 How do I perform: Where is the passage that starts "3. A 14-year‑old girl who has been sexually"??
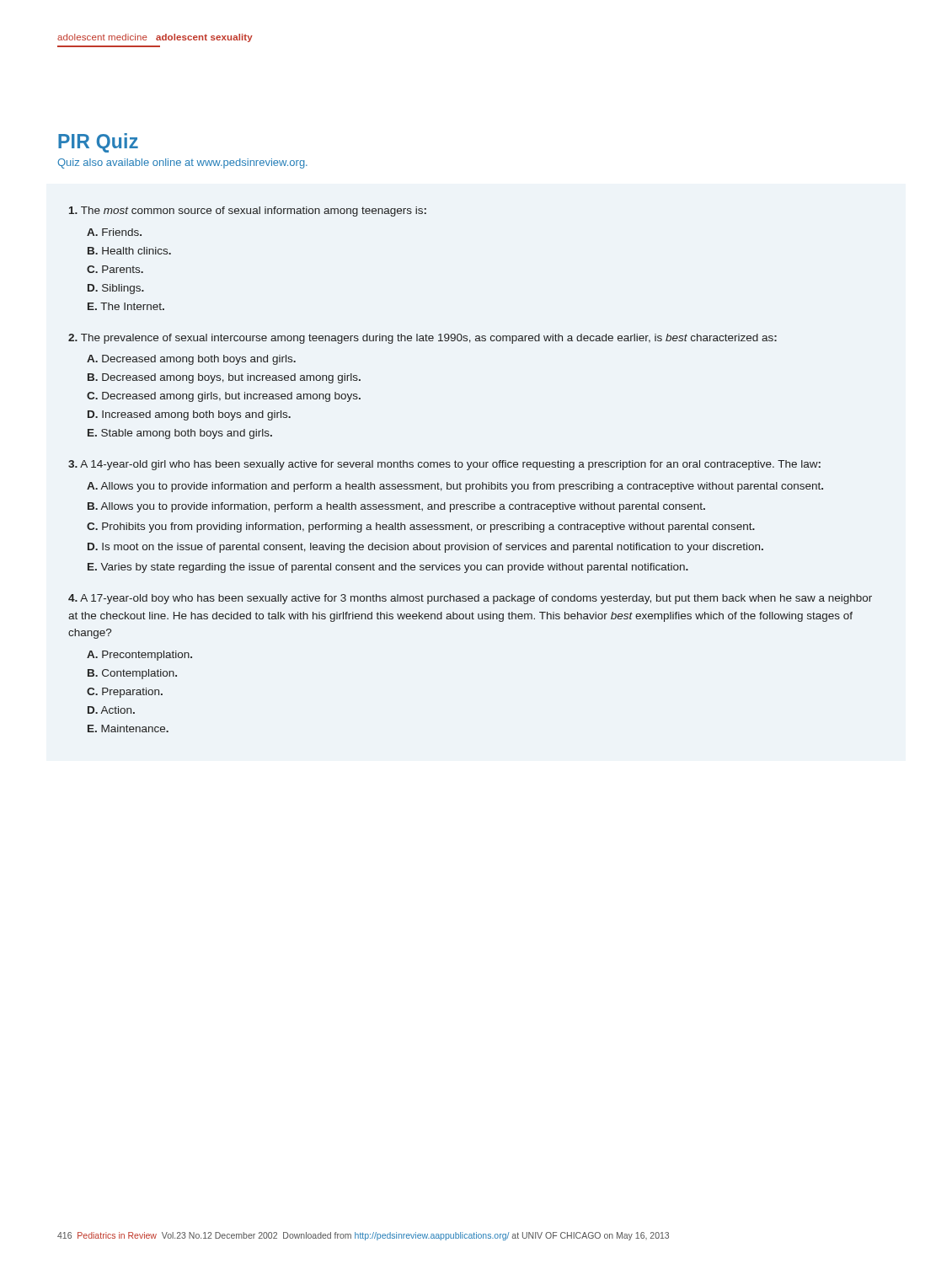(476, 516)
